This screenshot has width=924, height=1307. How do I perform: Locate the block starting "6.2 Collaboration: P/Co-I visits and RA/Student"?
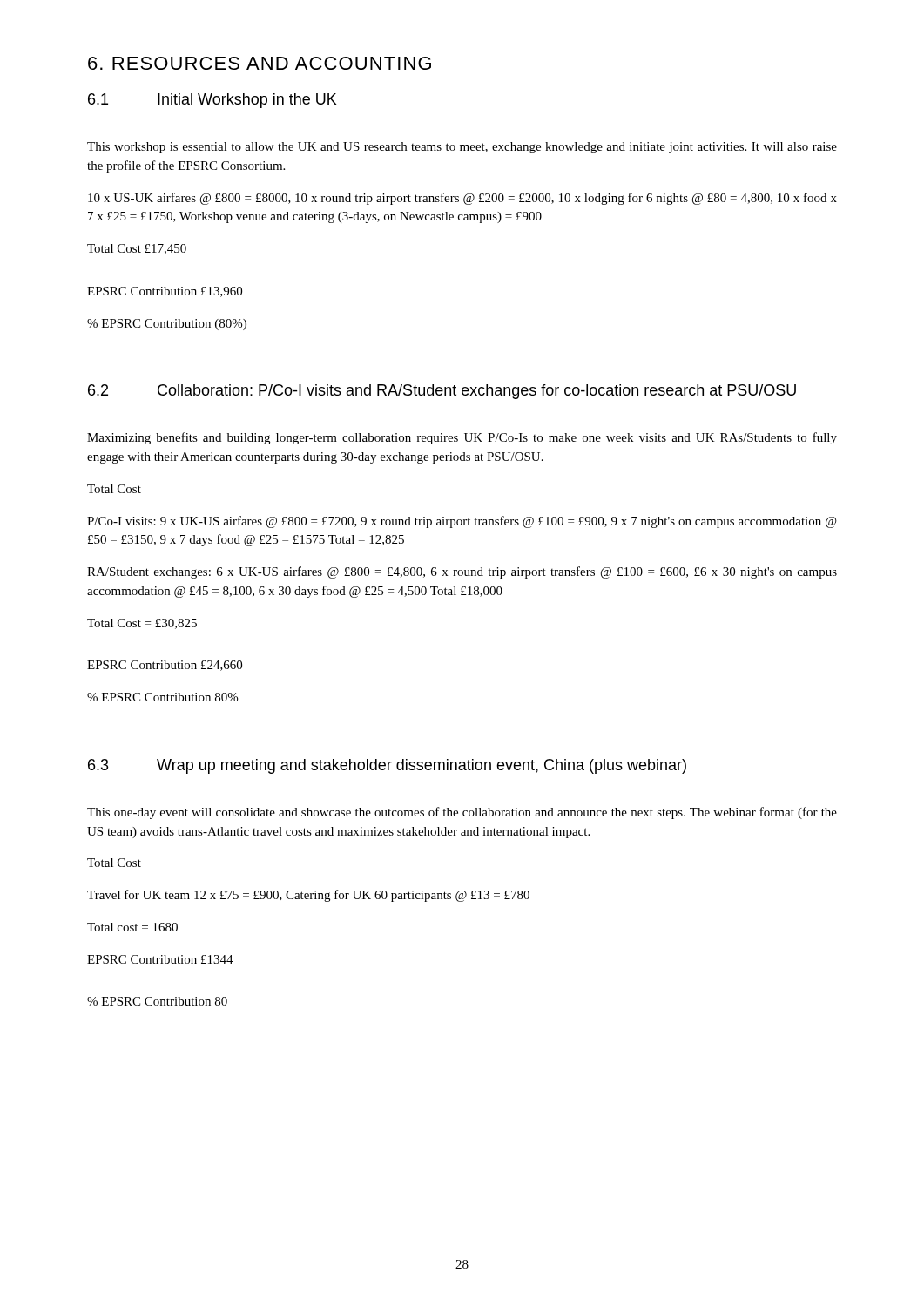coord(462,391)
